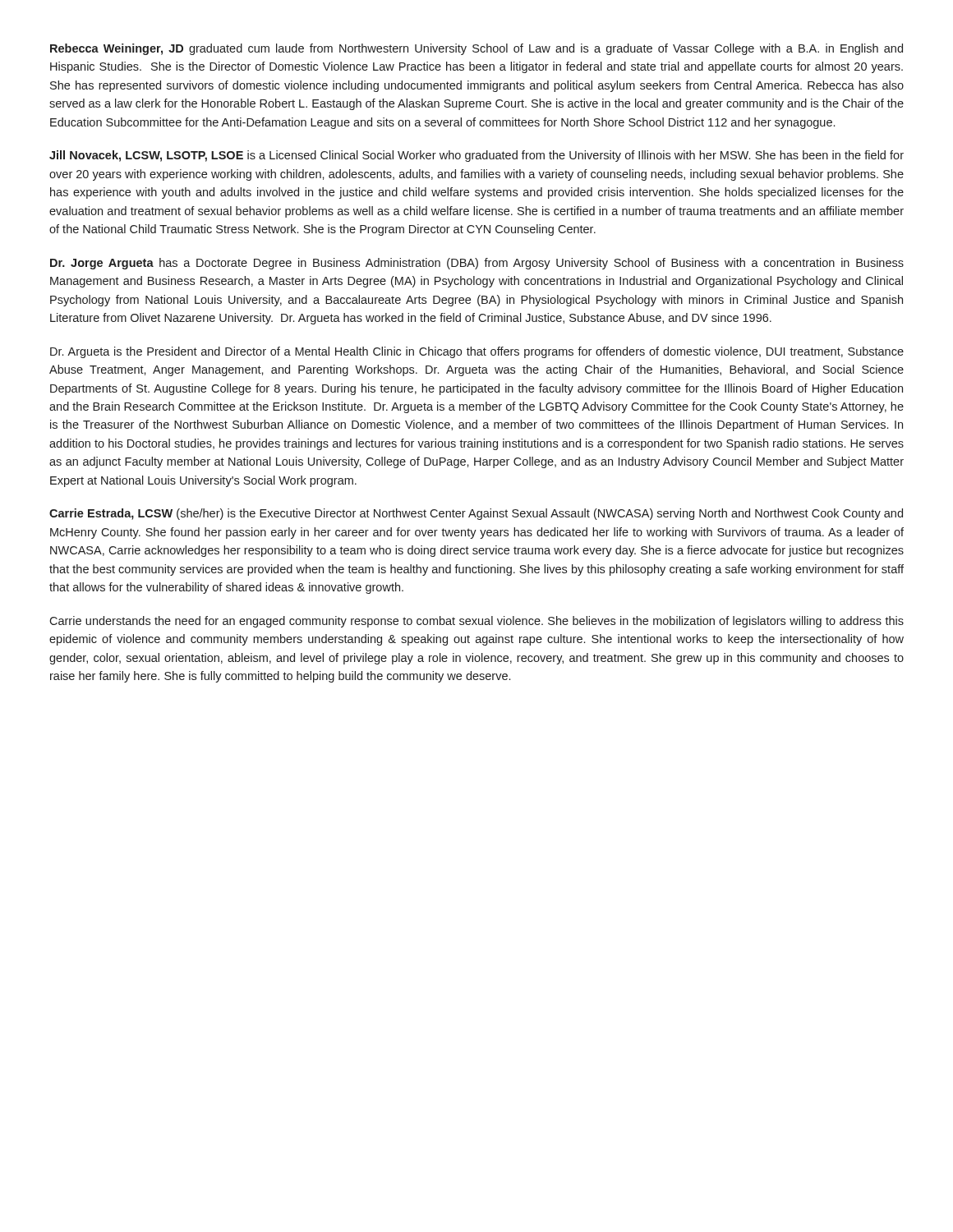
Task: Point to the text block starting "Dr. Jorge Argueta"
Action: (476, 290)
